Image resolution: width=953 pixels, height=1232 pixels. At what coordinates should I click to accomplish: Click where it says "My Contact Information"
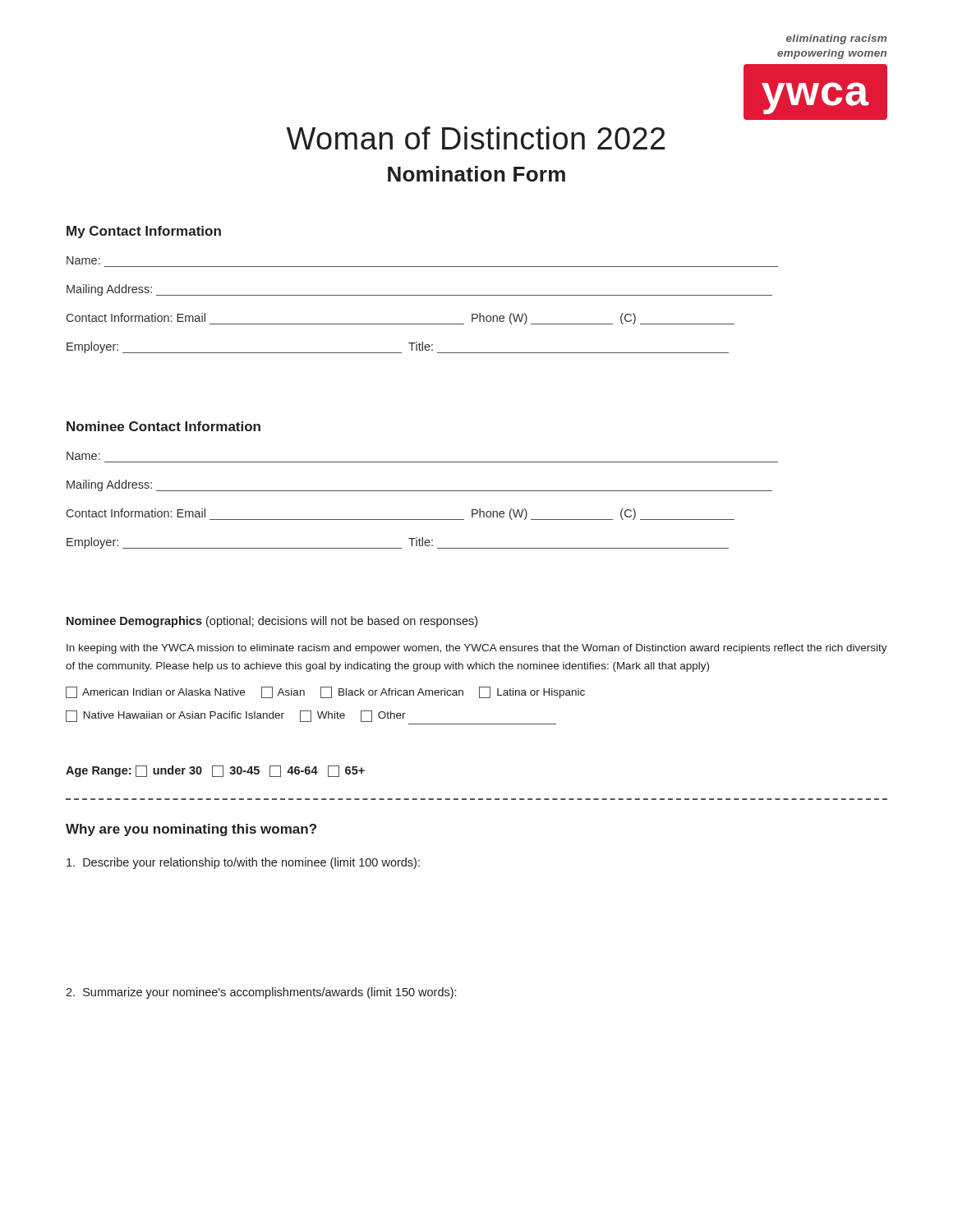pos(144,231)
